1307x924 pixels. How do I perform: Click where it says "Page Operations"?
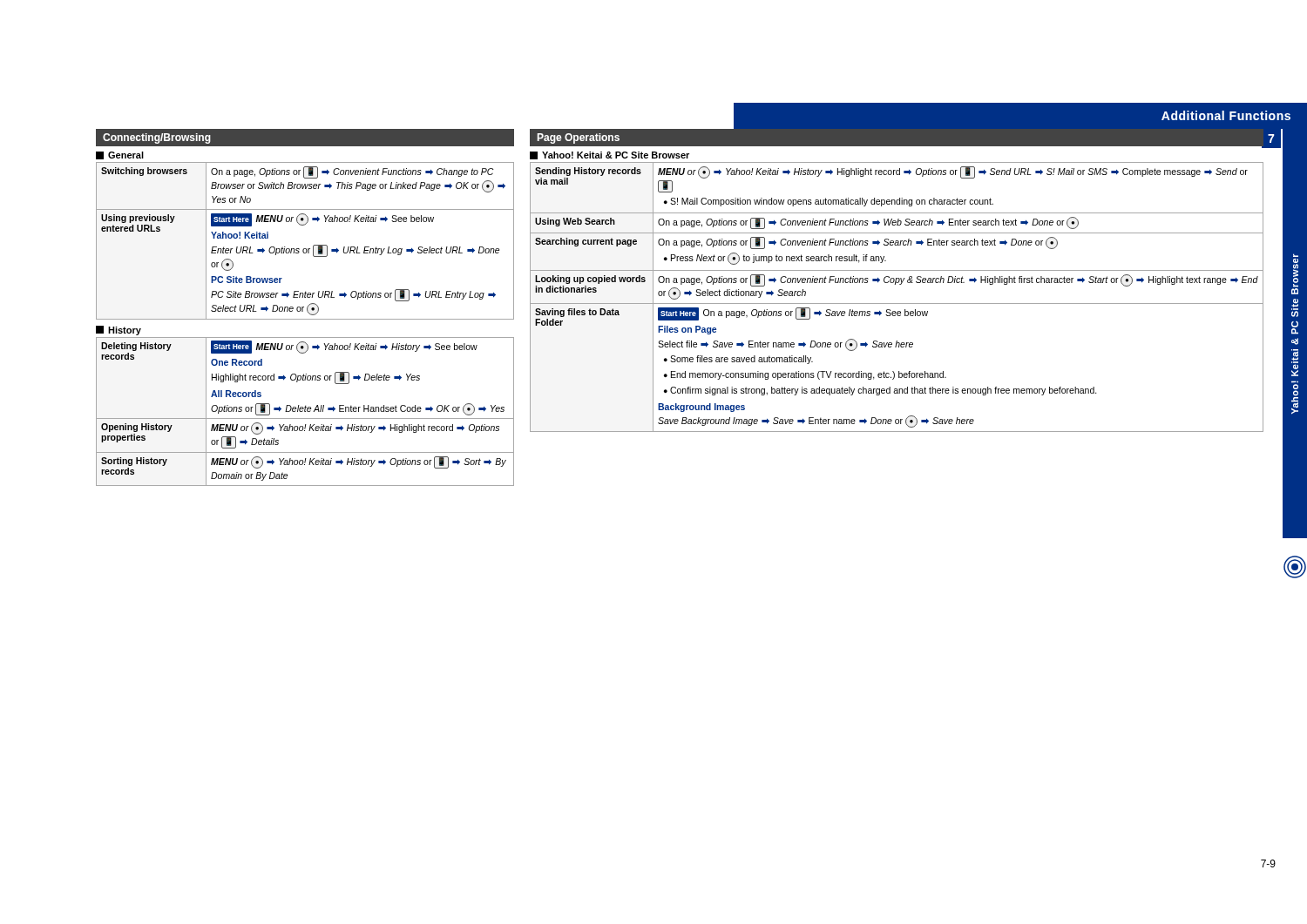point(897,138)
